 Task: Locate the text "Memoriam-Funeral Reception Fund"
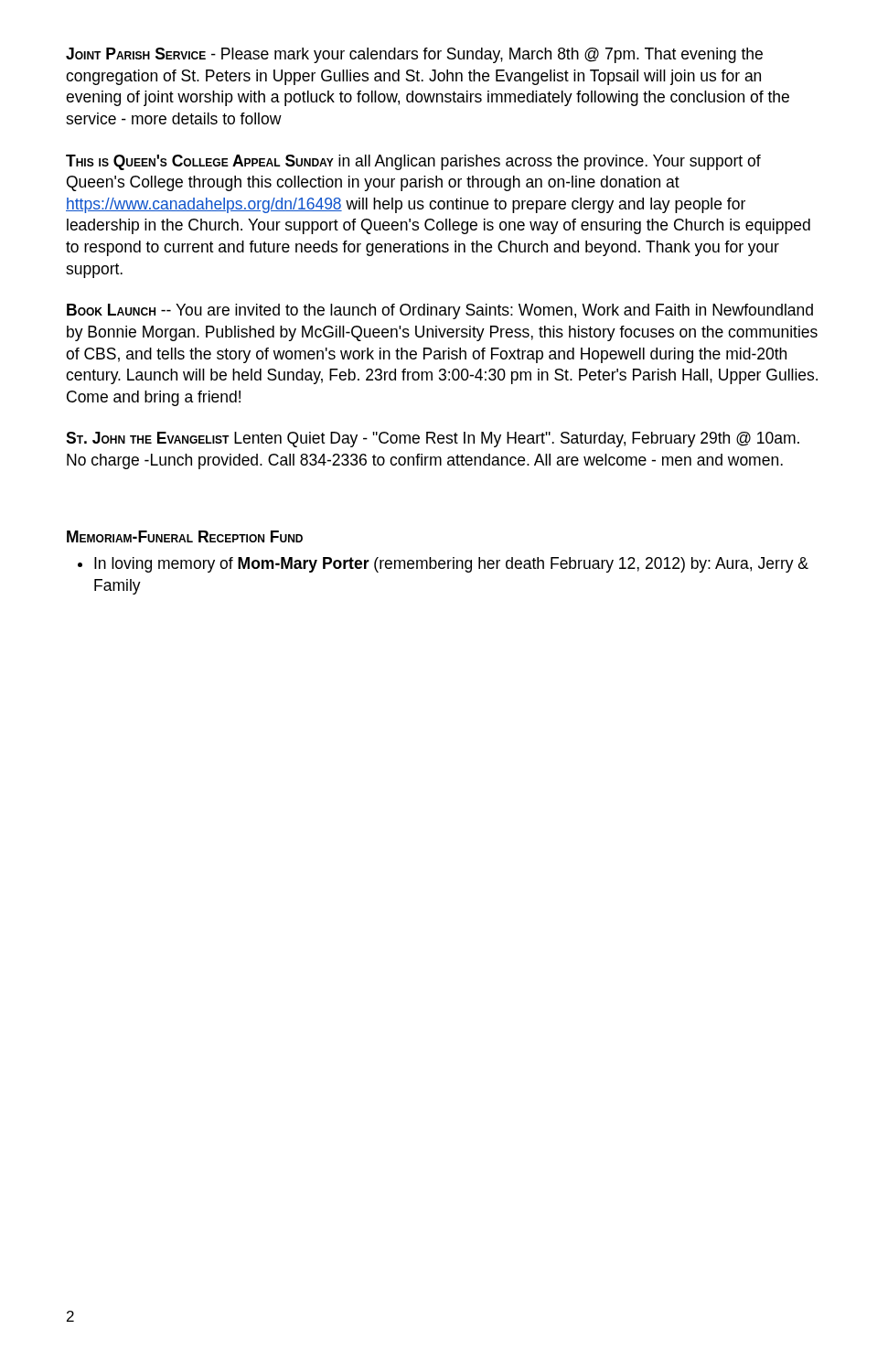click(x=185, y=537)
